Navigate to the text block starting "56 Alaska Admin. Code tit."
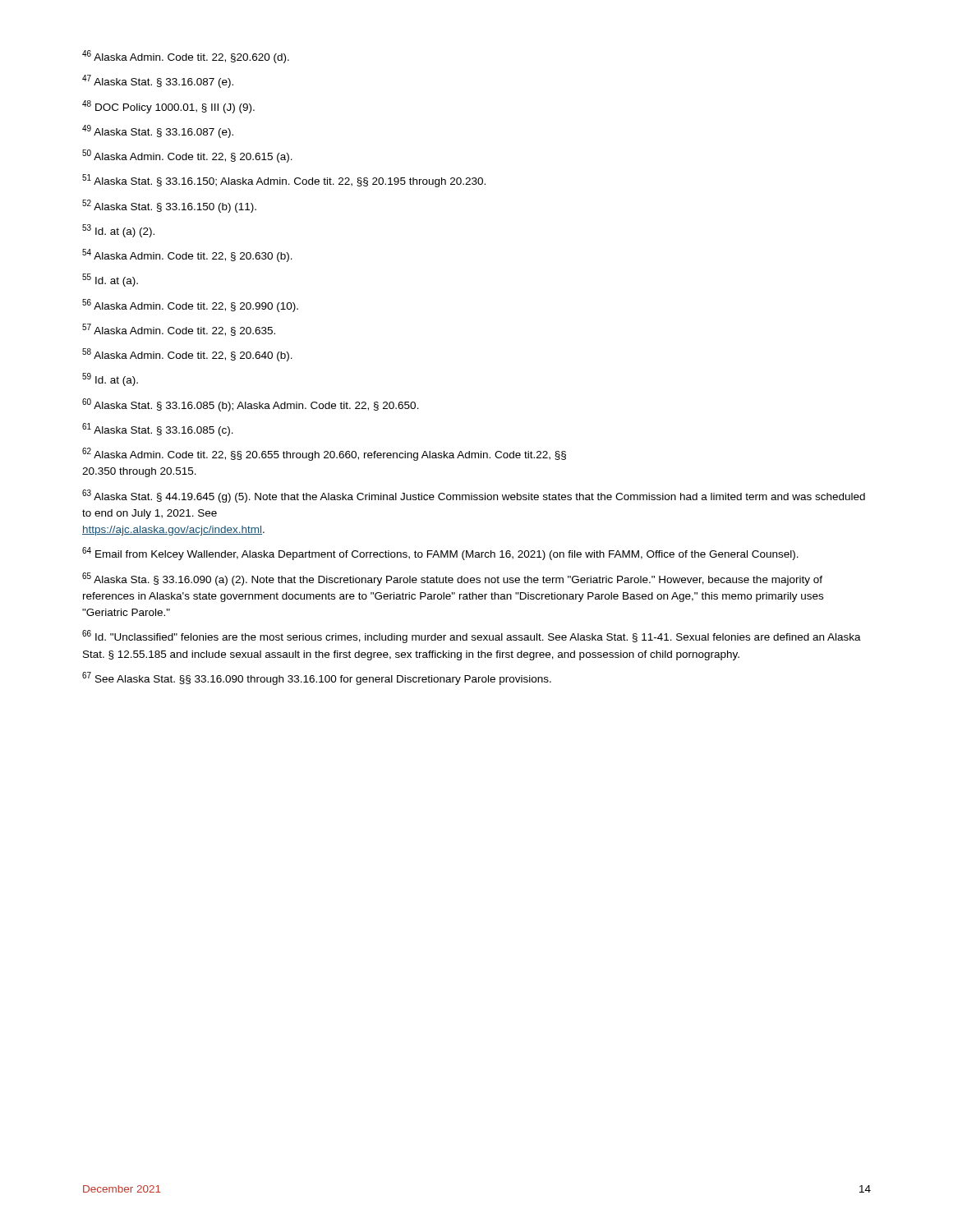This screenshot has width=953, height=1232. click(191, 305)
